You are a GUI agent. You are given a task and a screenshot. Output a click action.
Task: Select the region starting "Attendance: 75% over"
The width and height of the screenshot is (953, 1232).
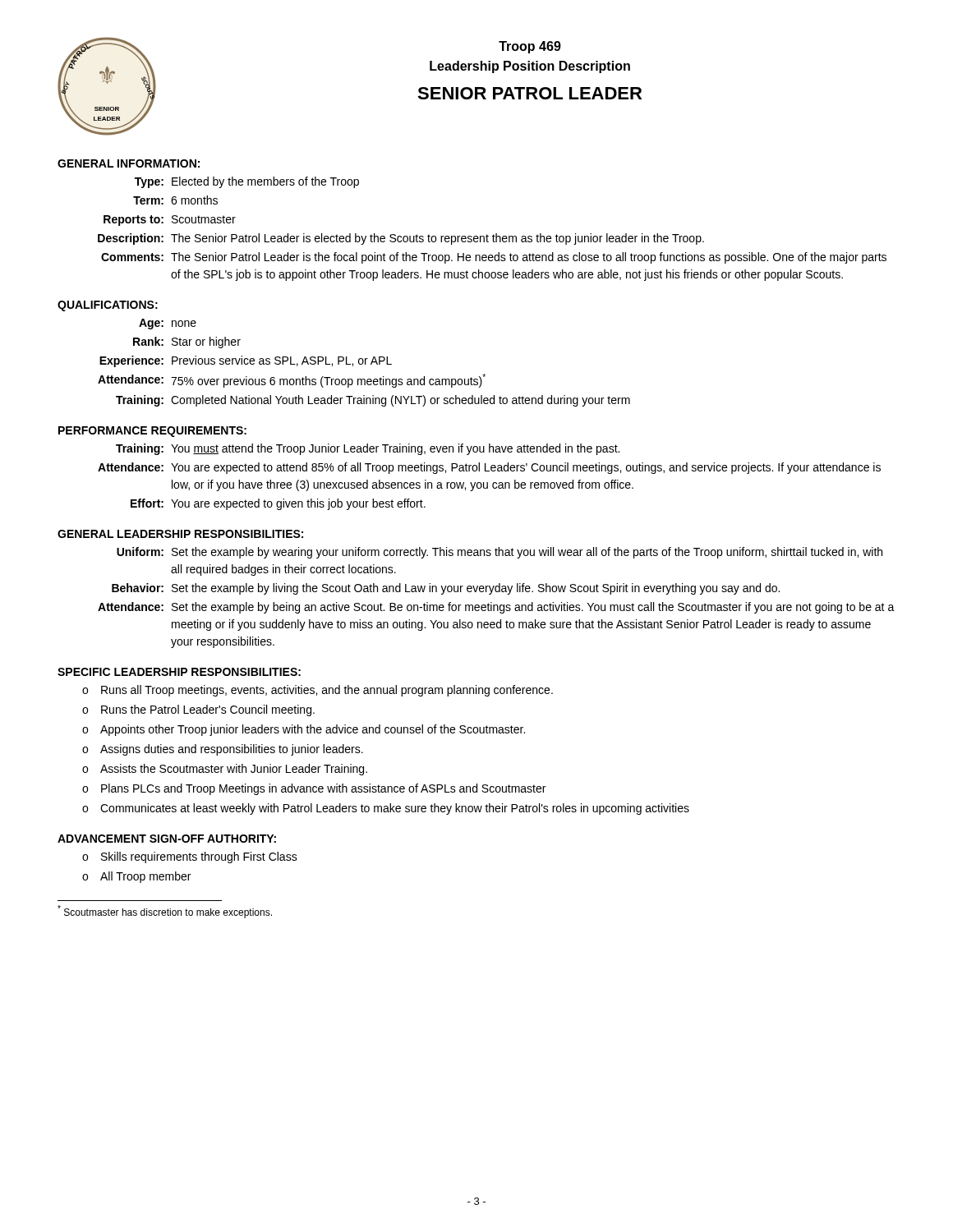(476, 381)
